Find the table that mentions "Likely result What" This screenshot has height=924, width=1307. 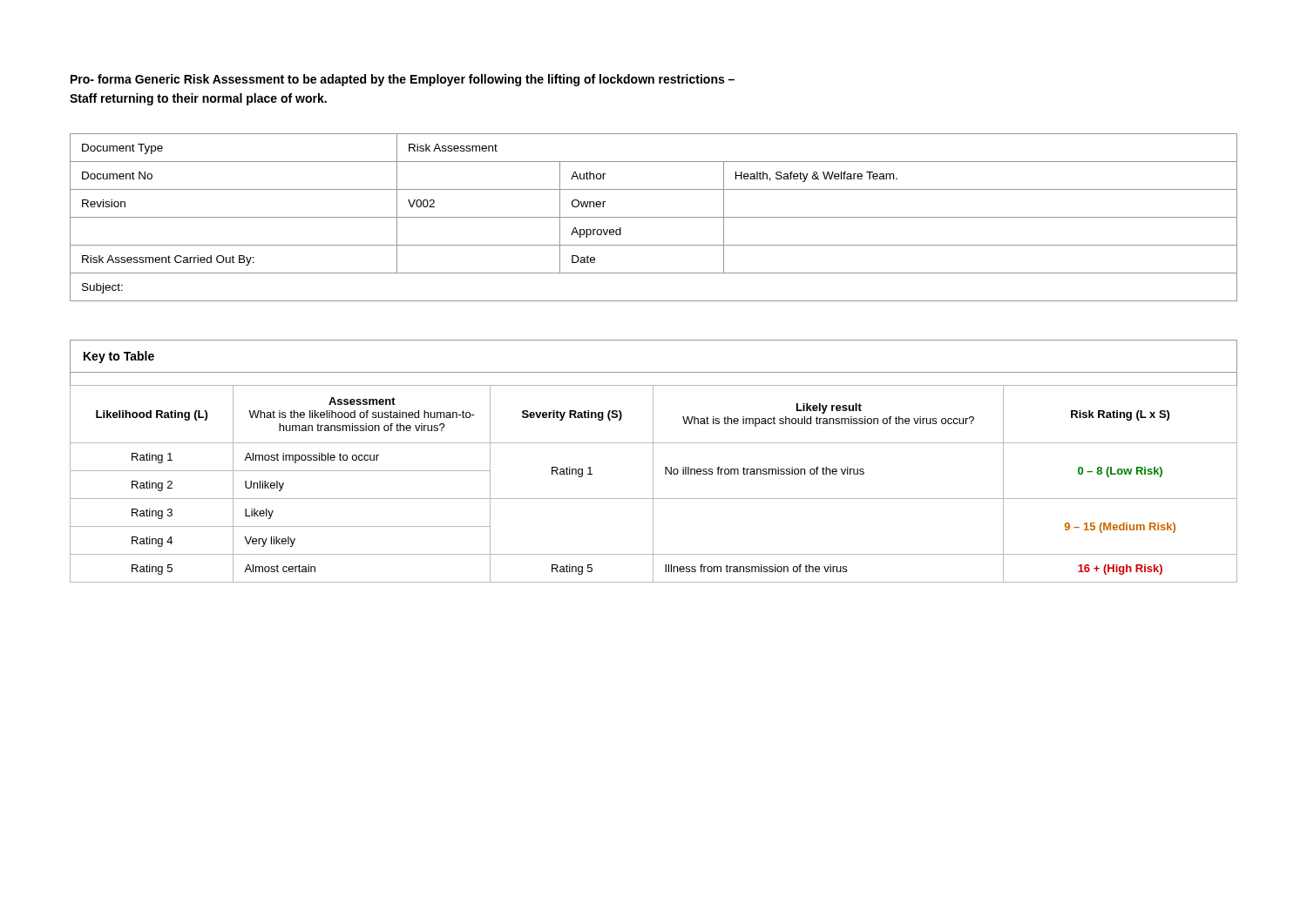(x=654, y=461)
